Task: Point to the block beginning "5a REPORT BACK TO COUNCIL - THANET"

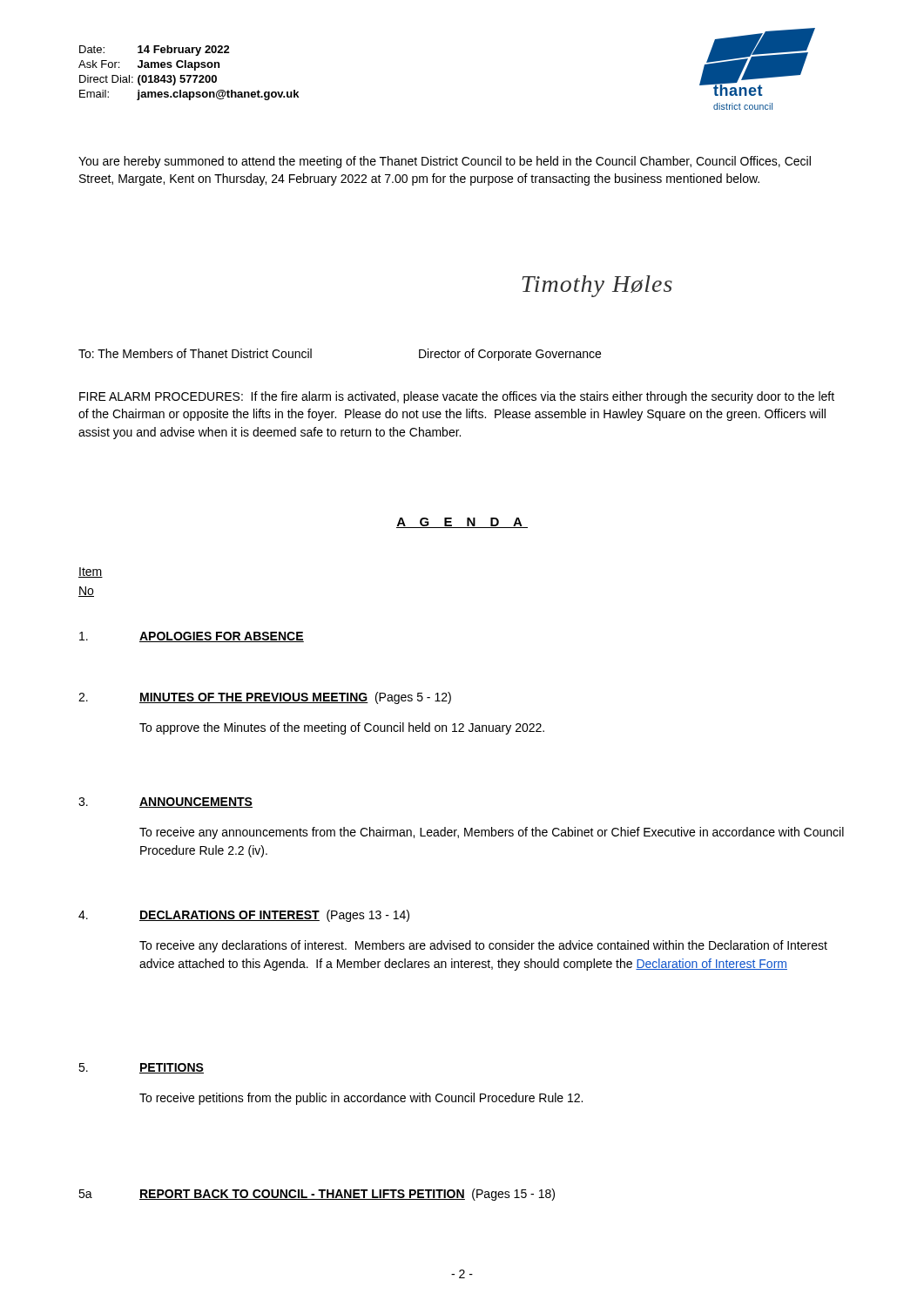Action: point(462,1194)
